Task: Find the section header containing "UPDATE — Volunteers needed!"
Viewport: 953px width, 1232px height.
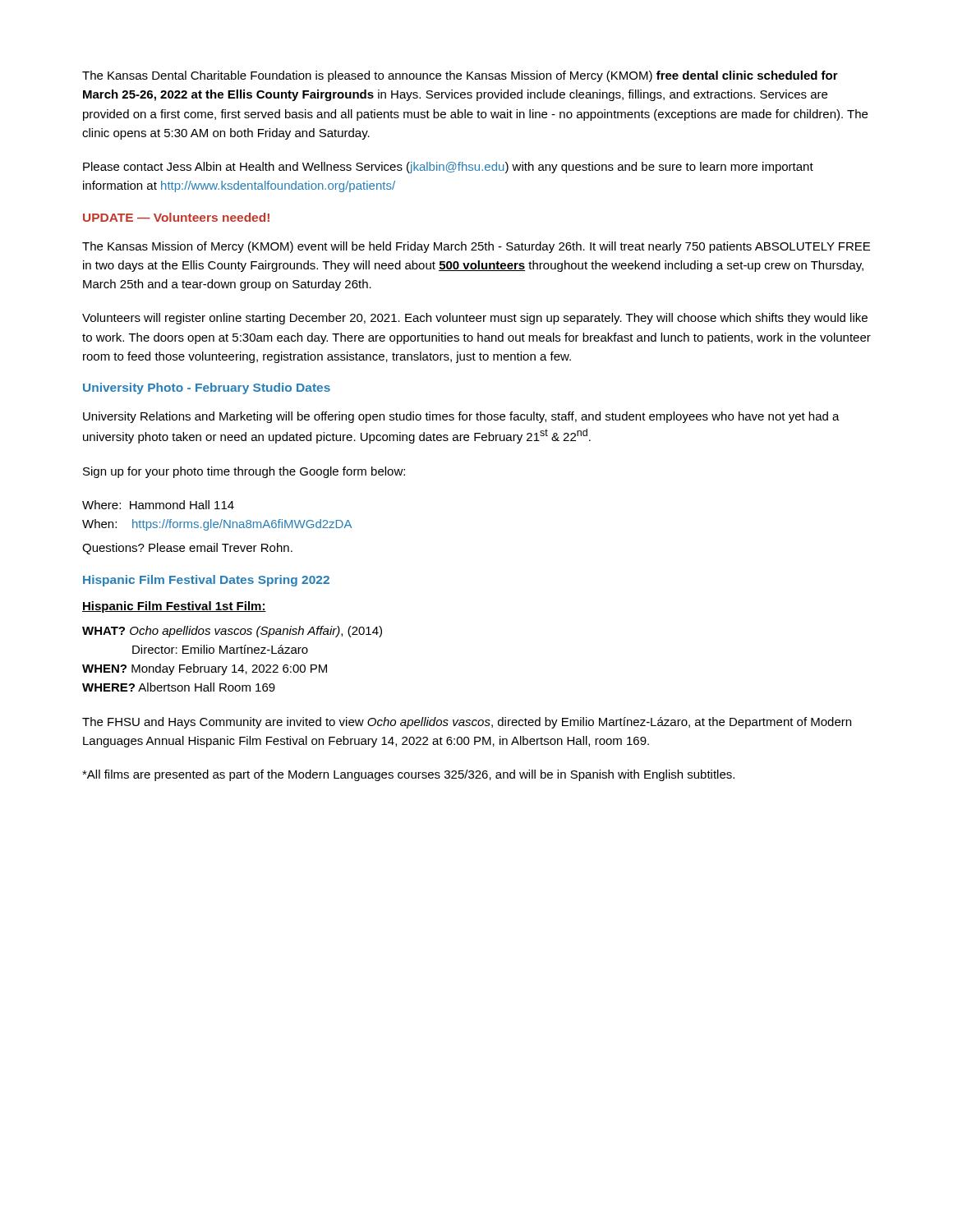Action: click(176, 217)
